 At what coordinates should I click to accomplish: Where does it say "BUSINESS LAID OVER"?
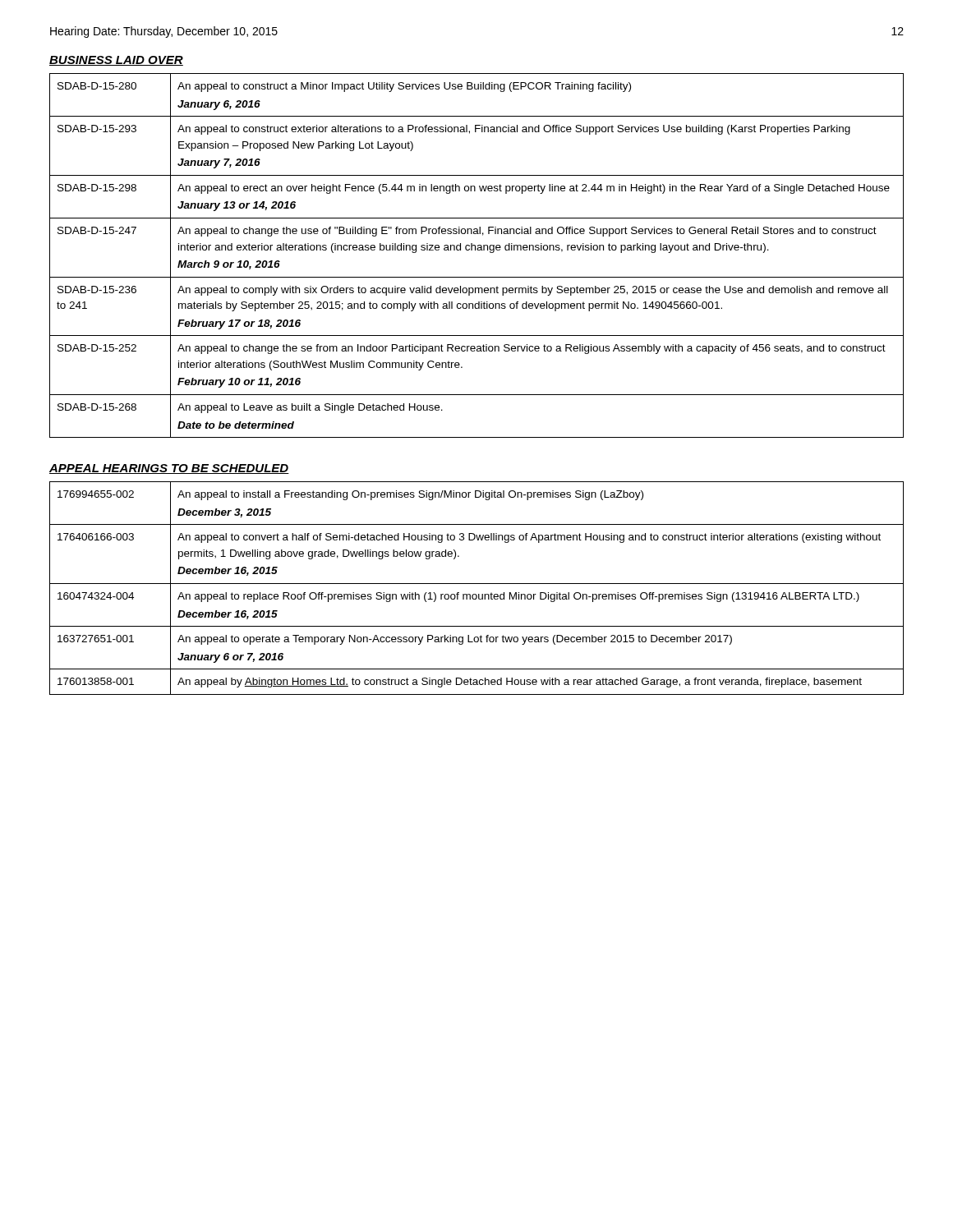(x=116, y=60)
